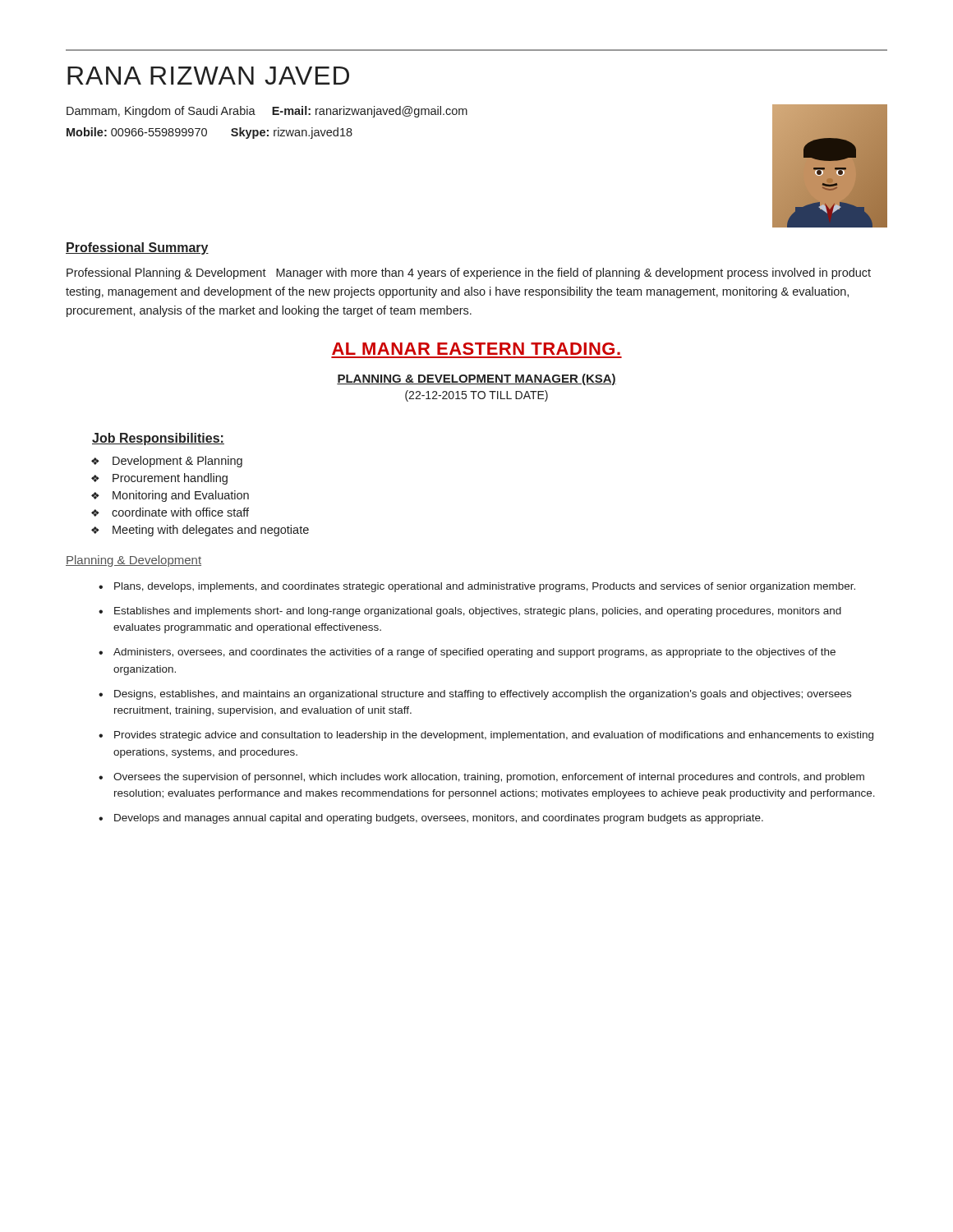Locate the list item that says "Monitoring and Evaluation"
The image size is (953, 1232).
click(x=181, y=495)
